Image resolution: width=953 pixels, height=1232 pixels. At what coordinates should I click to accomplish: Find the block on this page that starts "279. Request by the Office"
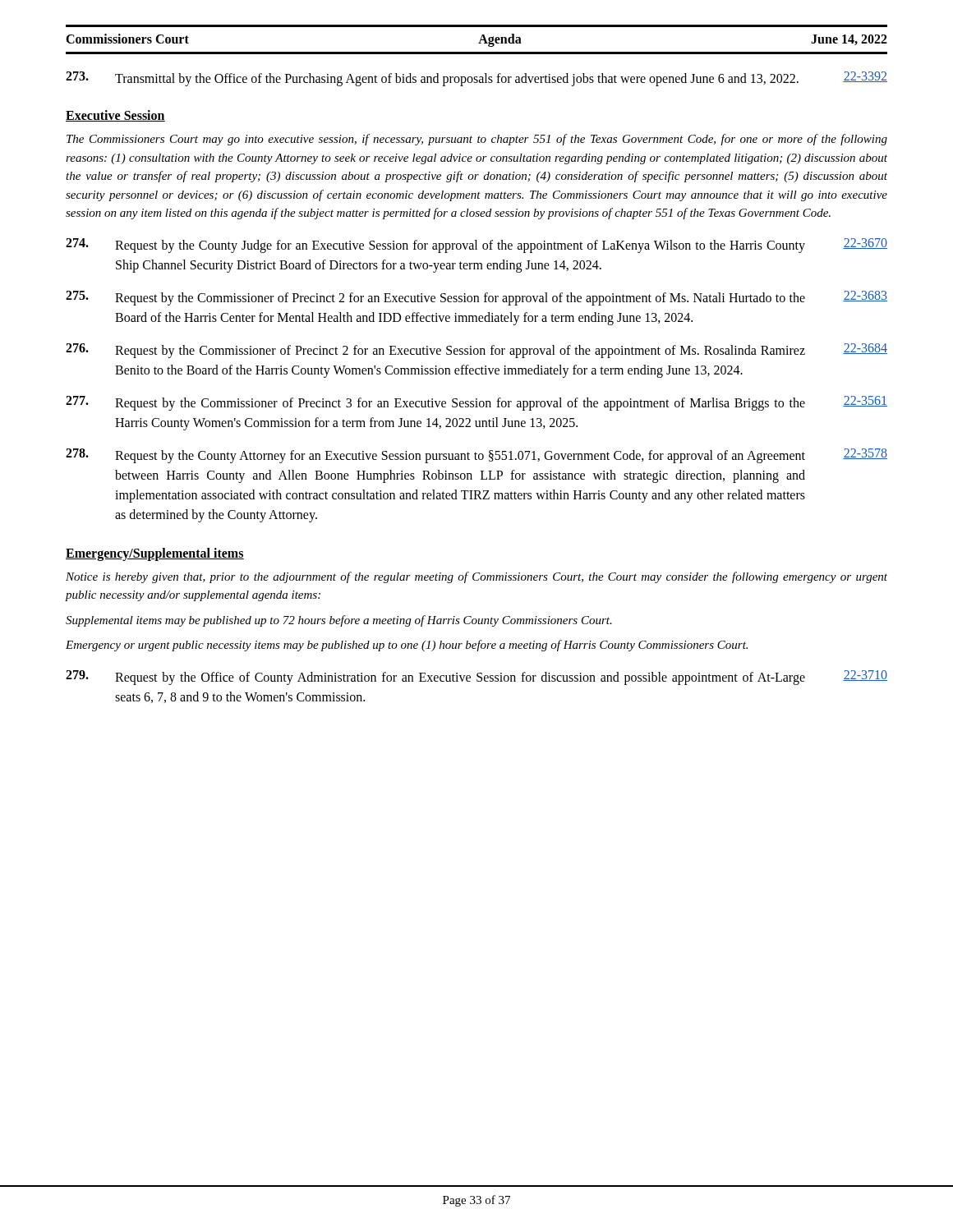476,687
